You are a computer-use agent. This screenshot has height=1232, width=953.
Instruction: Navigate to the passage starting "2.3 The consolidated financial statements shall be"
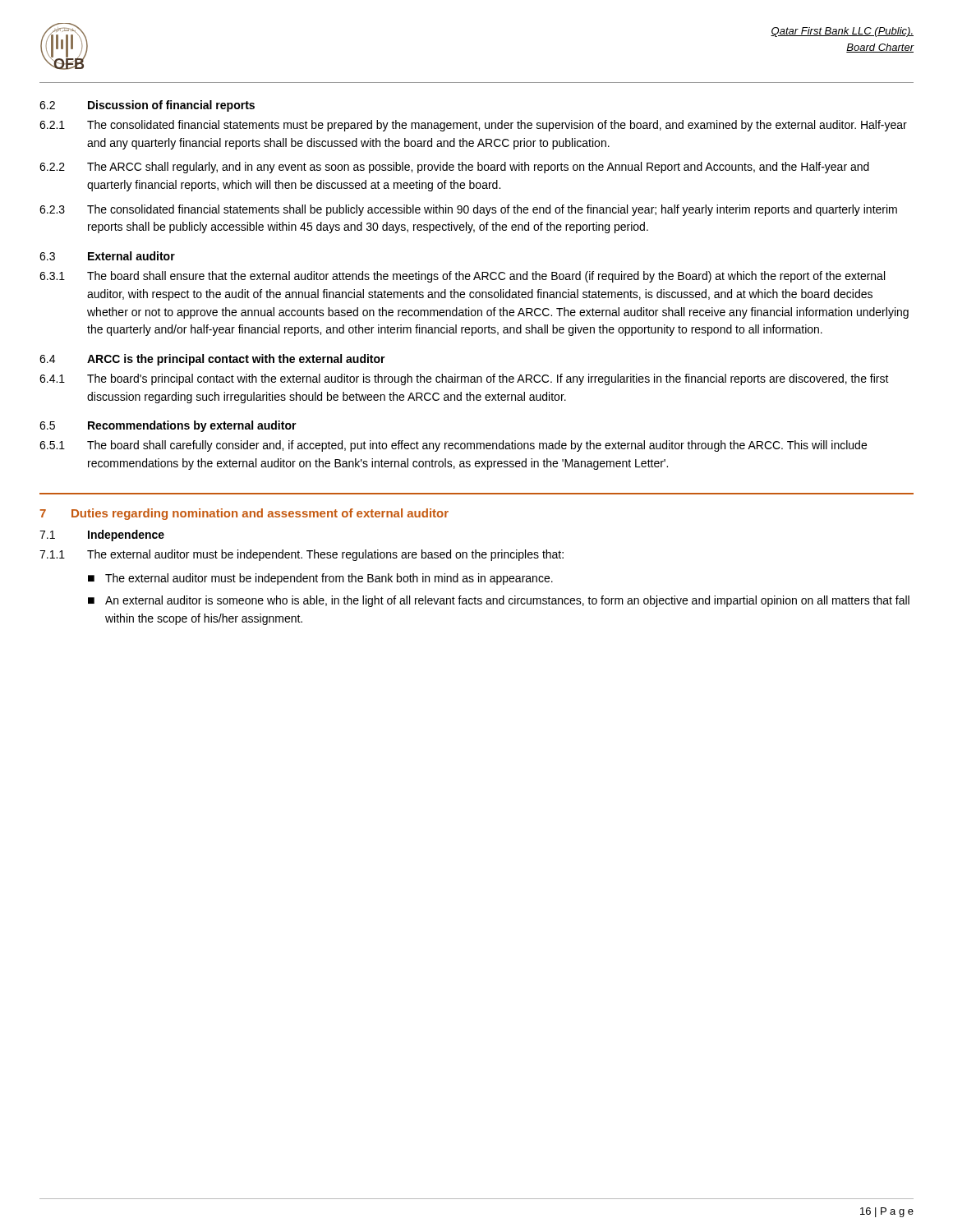476,219
